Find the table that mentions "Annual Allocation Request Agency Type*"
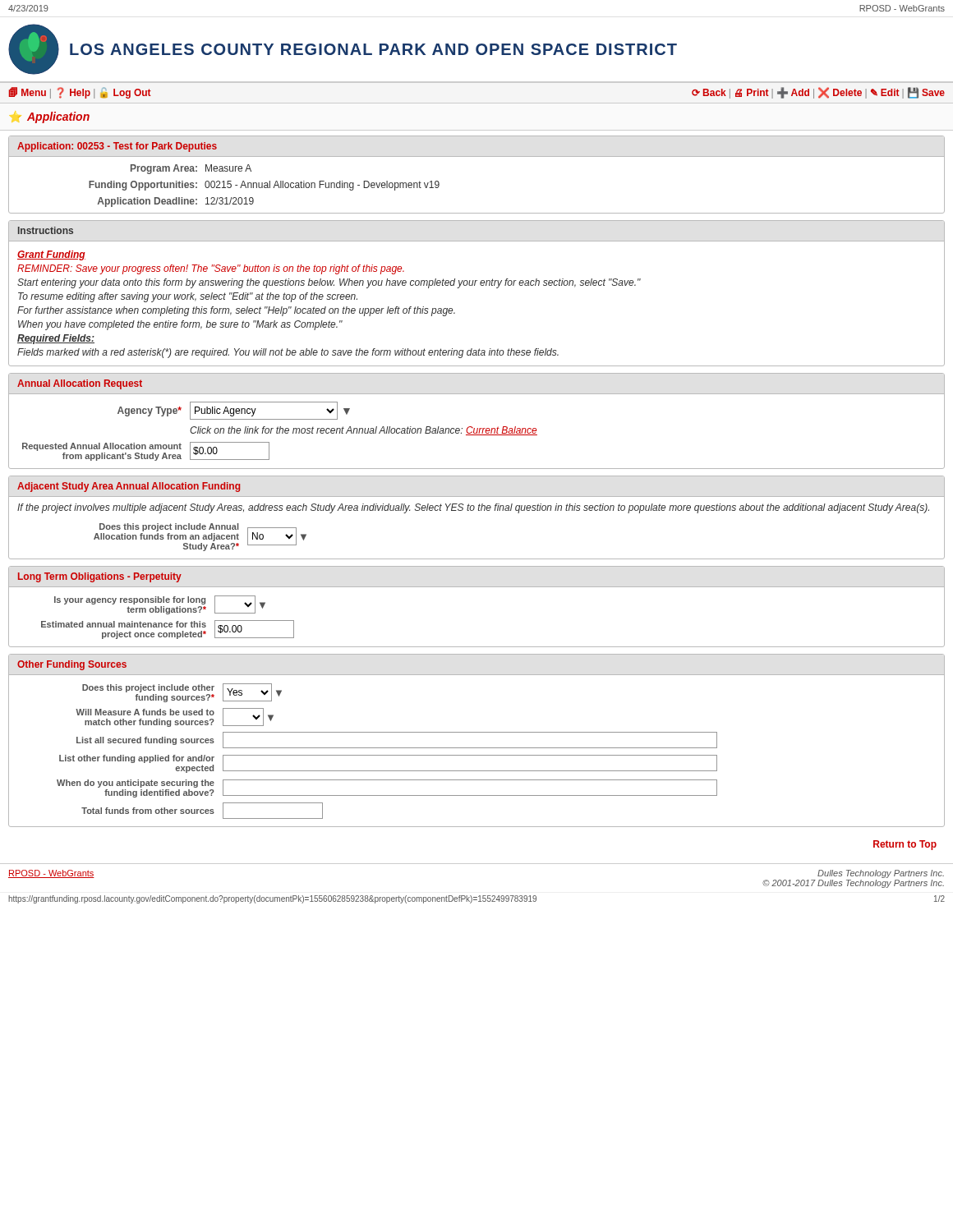The width and height of the screenshot is (953, 1232). (476, 421)
